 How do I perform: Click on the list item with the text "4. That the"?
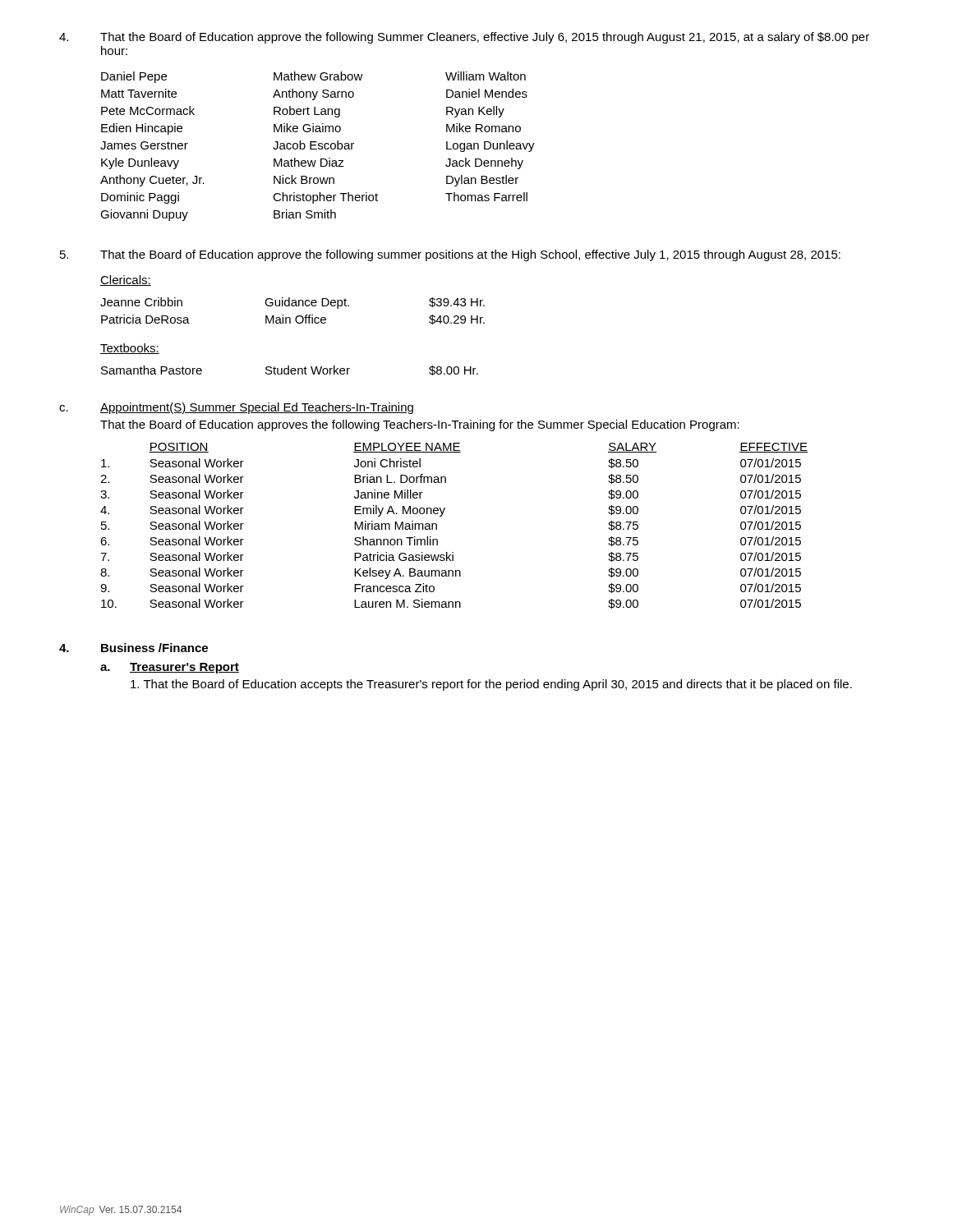[476, 44]
